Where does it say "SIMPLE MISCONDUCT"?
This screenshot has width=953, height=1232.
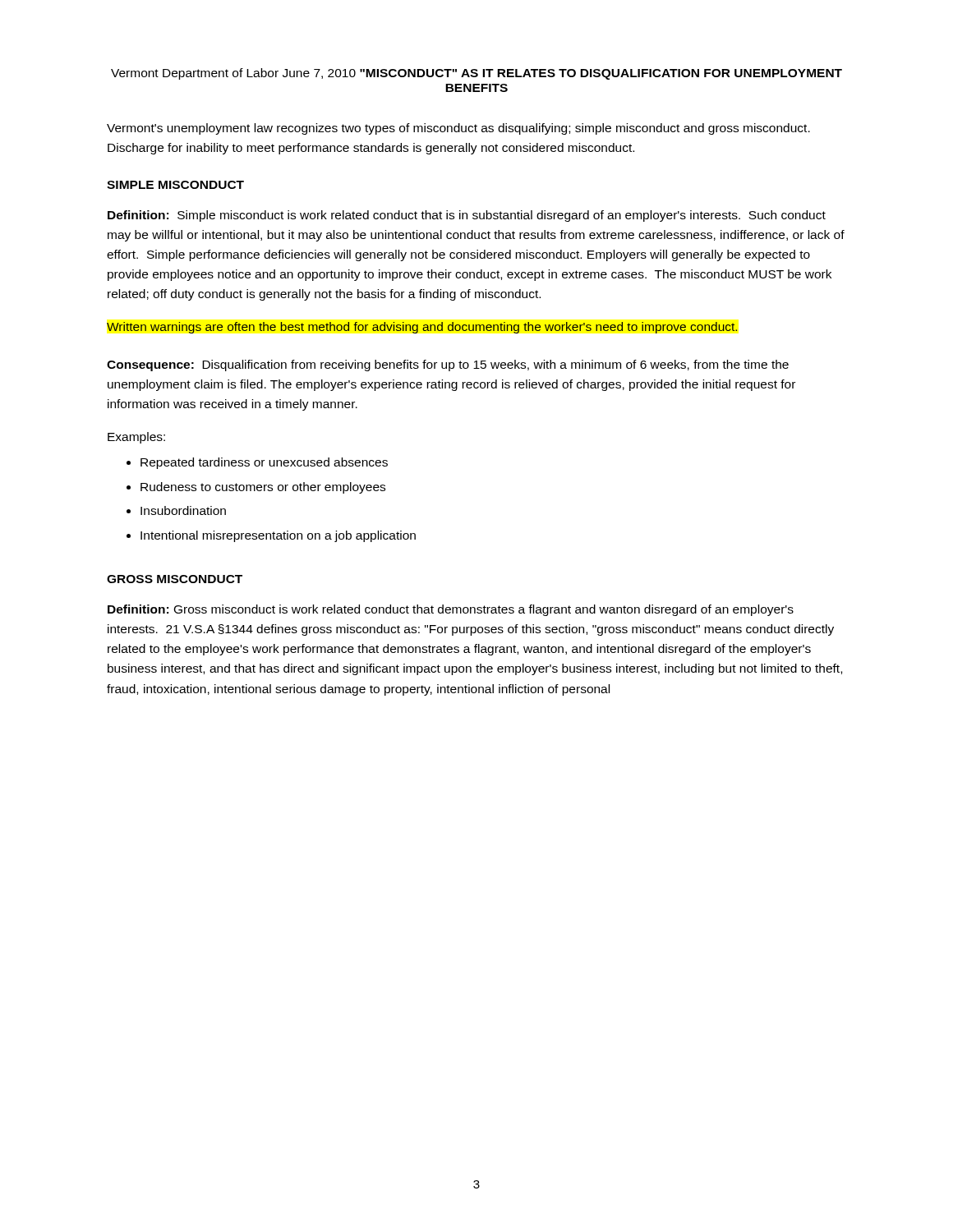[175, 184]
